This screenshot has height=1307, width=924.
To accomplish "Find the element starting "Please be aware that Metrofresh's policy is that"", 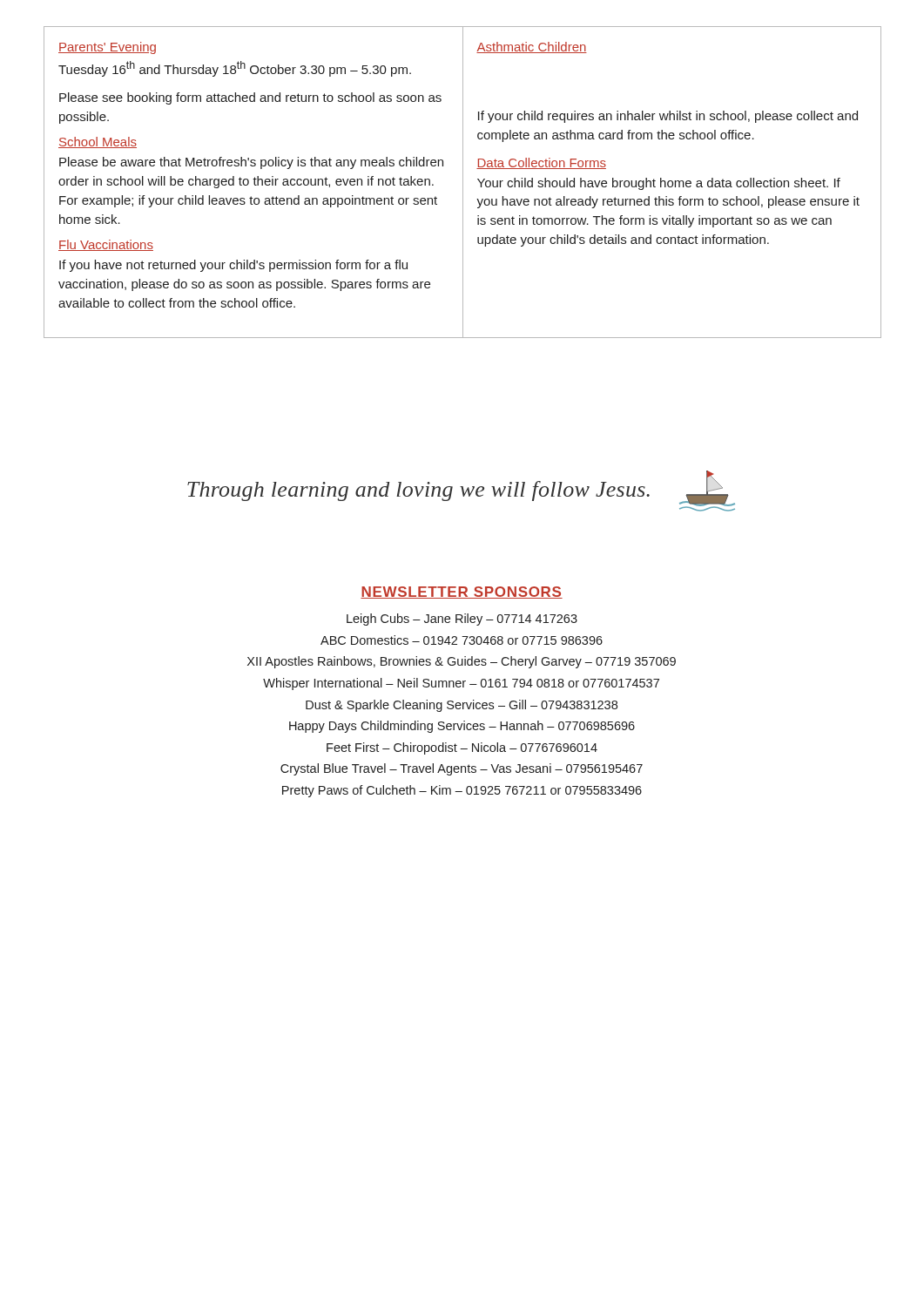I will [252, 191].
